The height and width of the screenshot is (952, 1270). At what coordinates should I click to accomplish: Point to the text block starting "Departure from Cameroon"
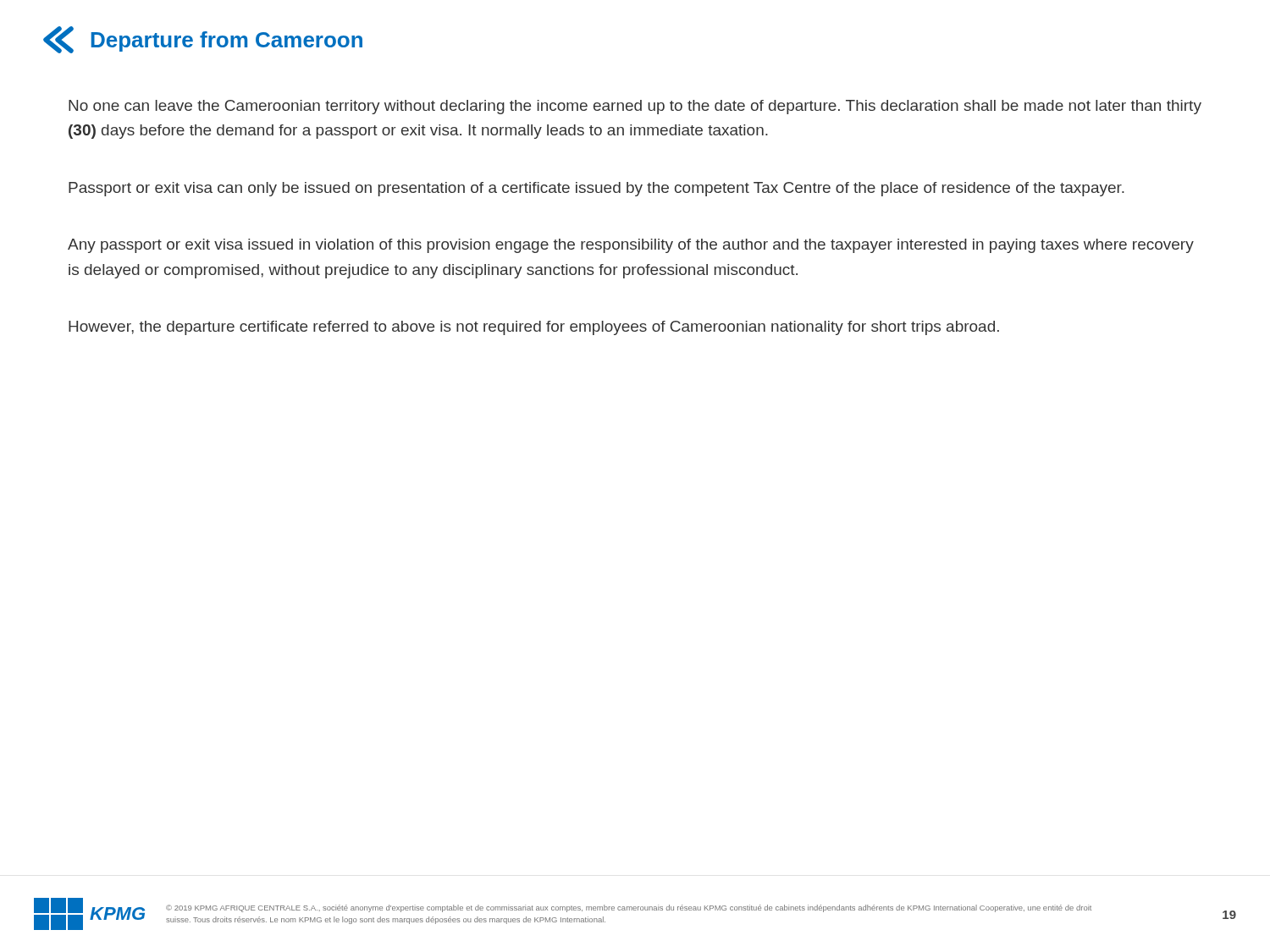point(227,39)
